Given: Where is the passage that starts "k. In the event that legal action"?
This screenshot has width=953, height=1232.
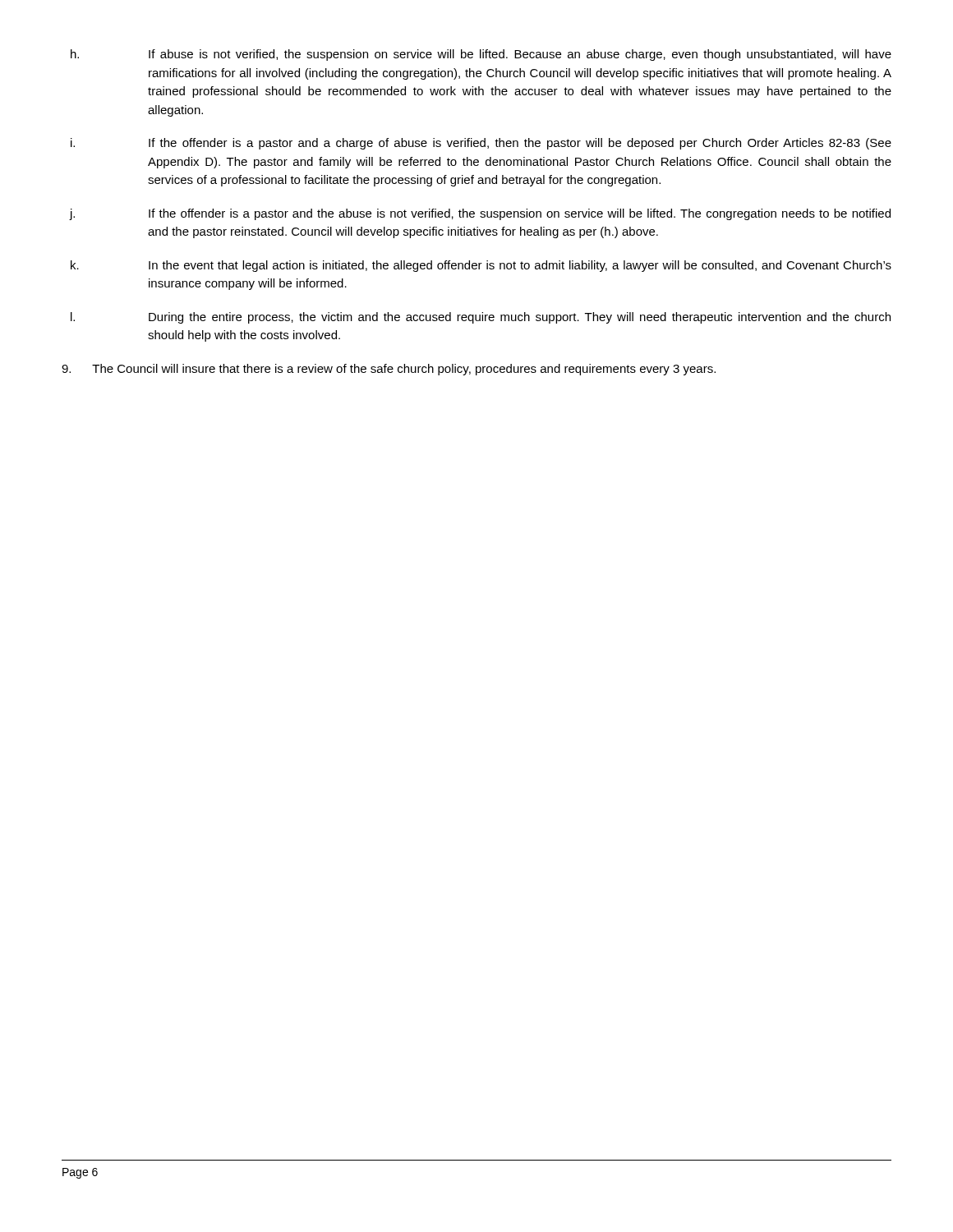Looking at the screenshot, I should coord(476,274).
